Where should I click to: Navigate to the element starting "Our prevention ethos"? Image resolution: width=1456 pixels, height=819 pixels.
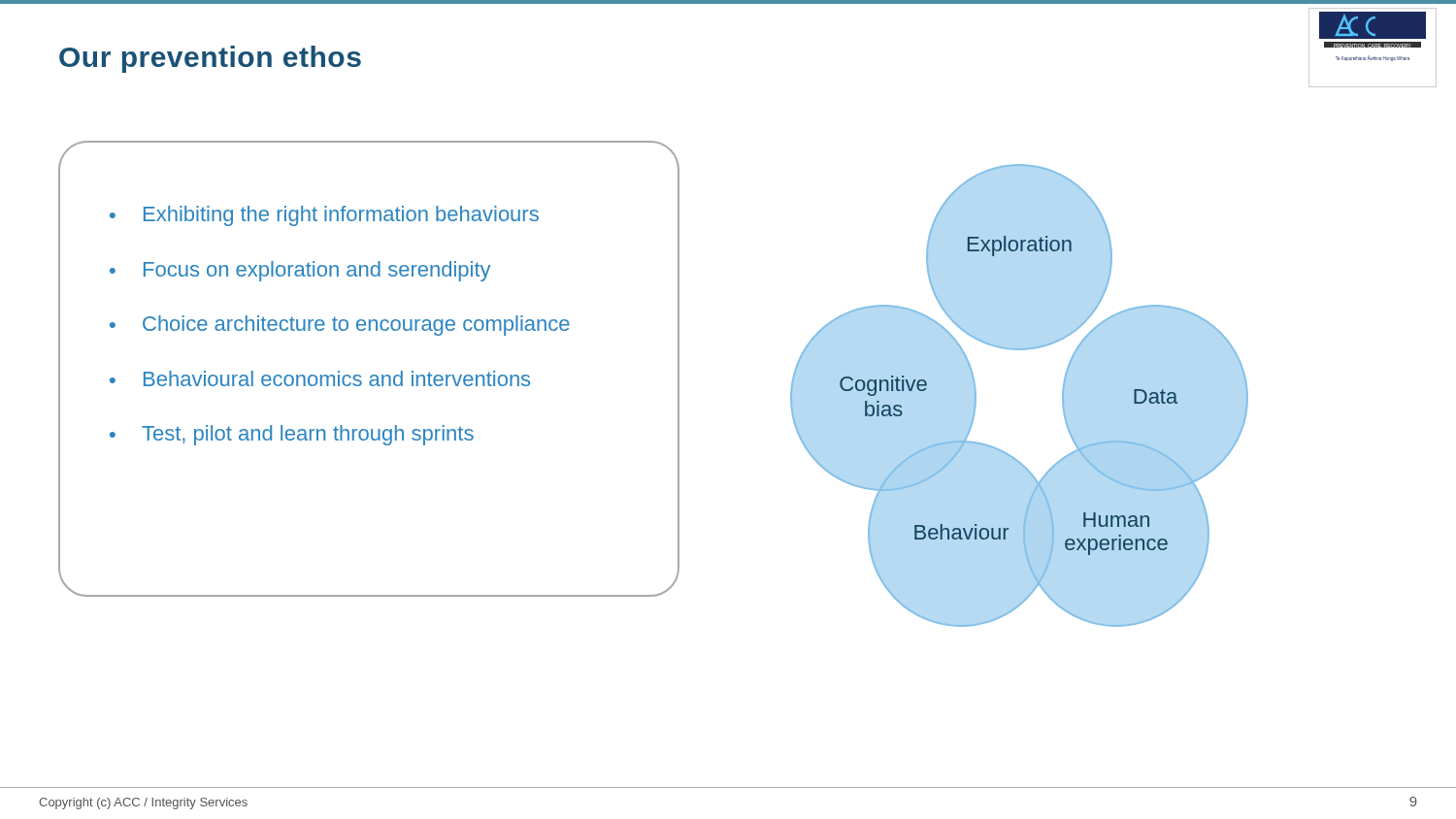coord(210,57)
